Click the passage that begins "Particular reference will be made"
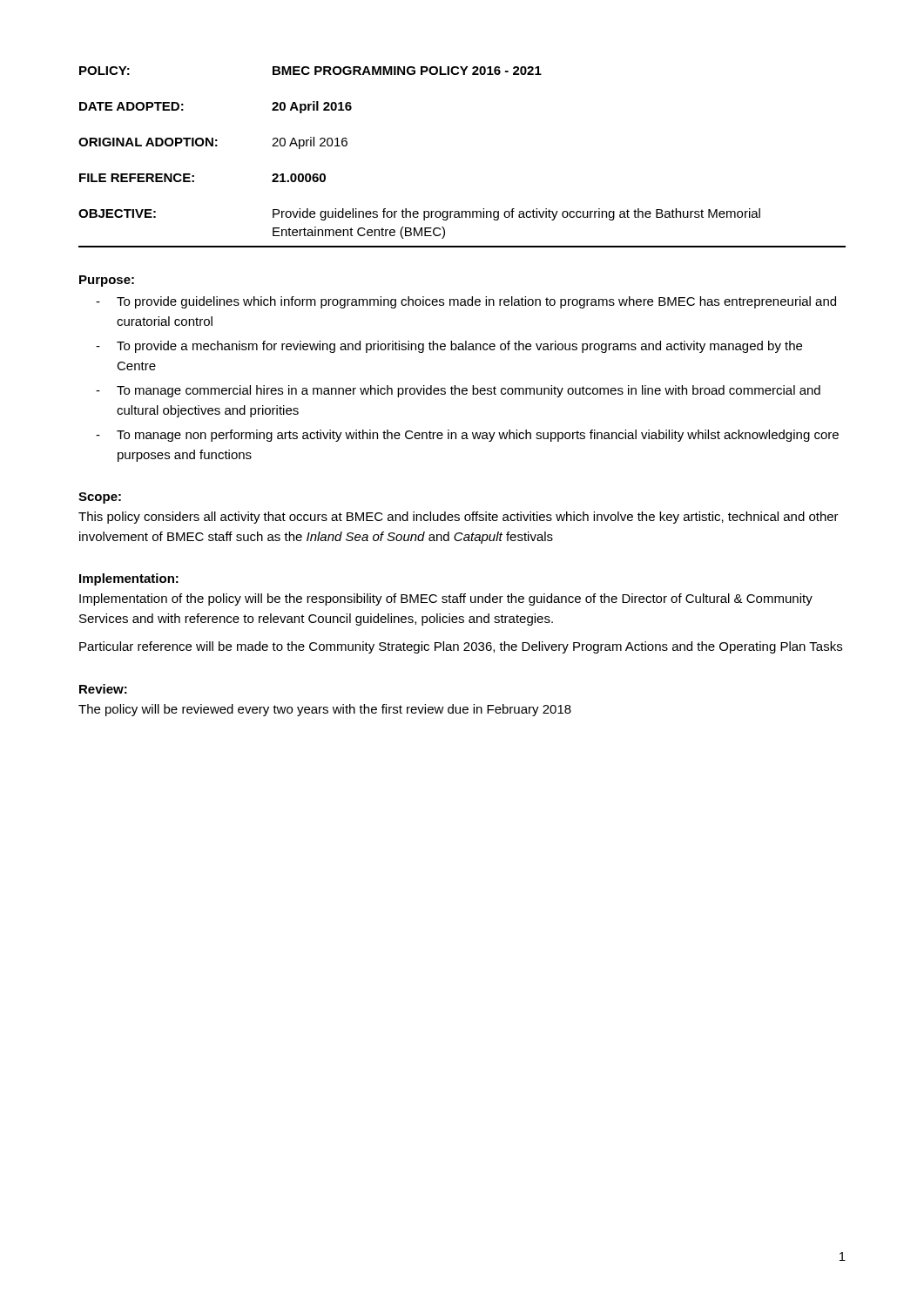Viewport: 924px width, 1307px height. pos(461,646)
